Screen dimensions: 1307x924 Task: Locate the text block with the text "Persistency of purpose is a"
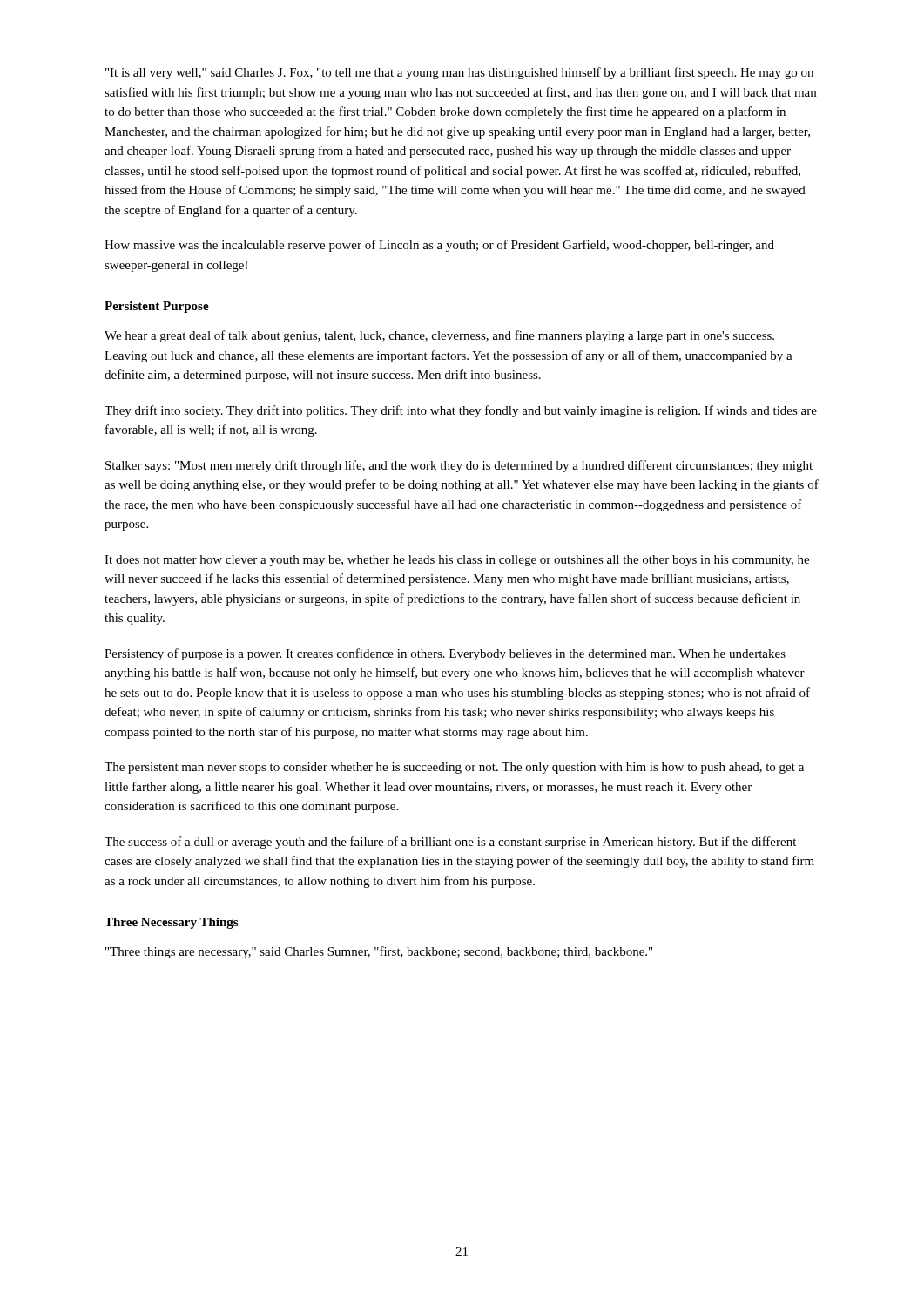[x=457, y=692]
